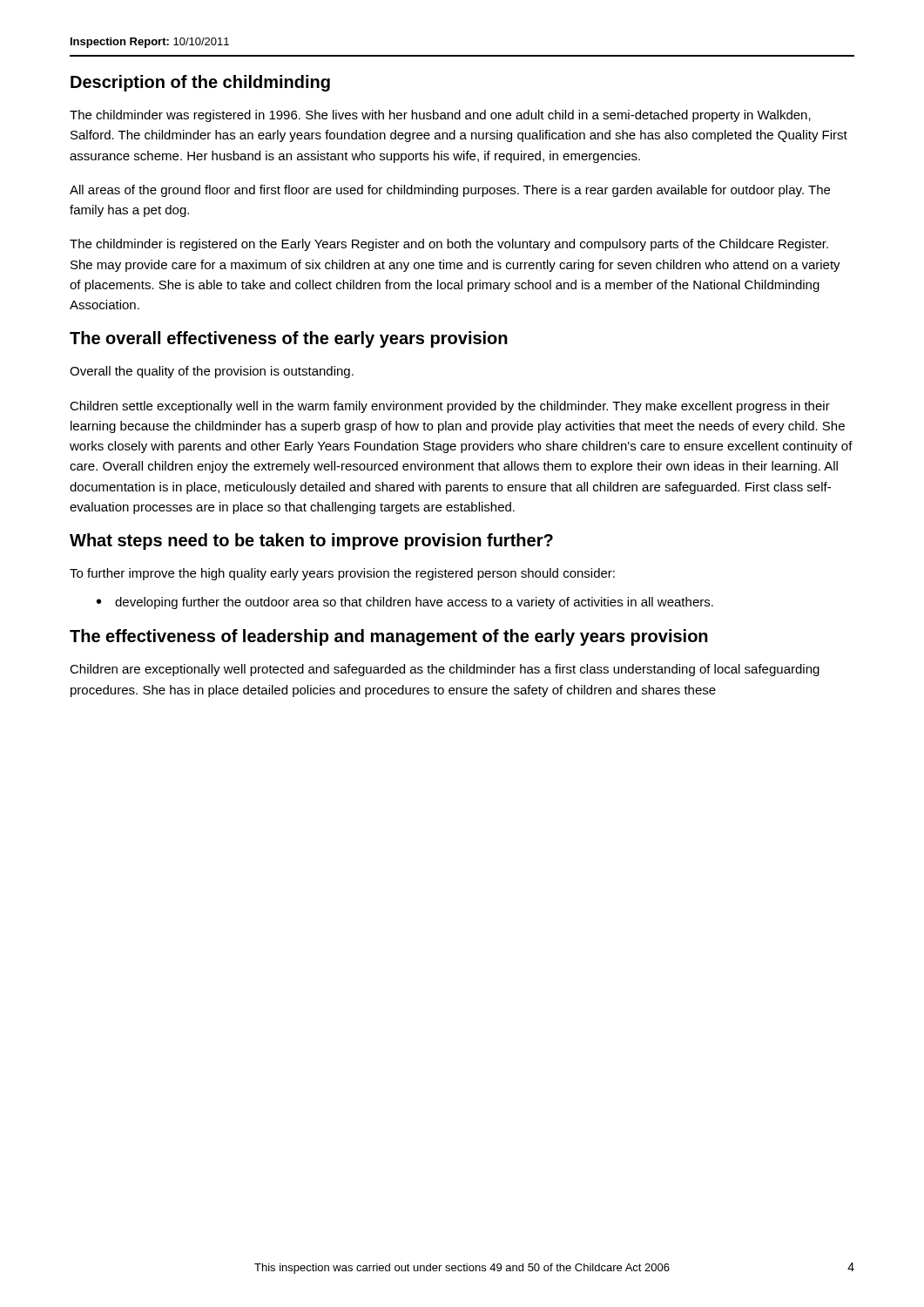Screen dimensions: 1307x924
Task: Click the passage that begins "Children are exceptionally"
Action: [445, 679]
